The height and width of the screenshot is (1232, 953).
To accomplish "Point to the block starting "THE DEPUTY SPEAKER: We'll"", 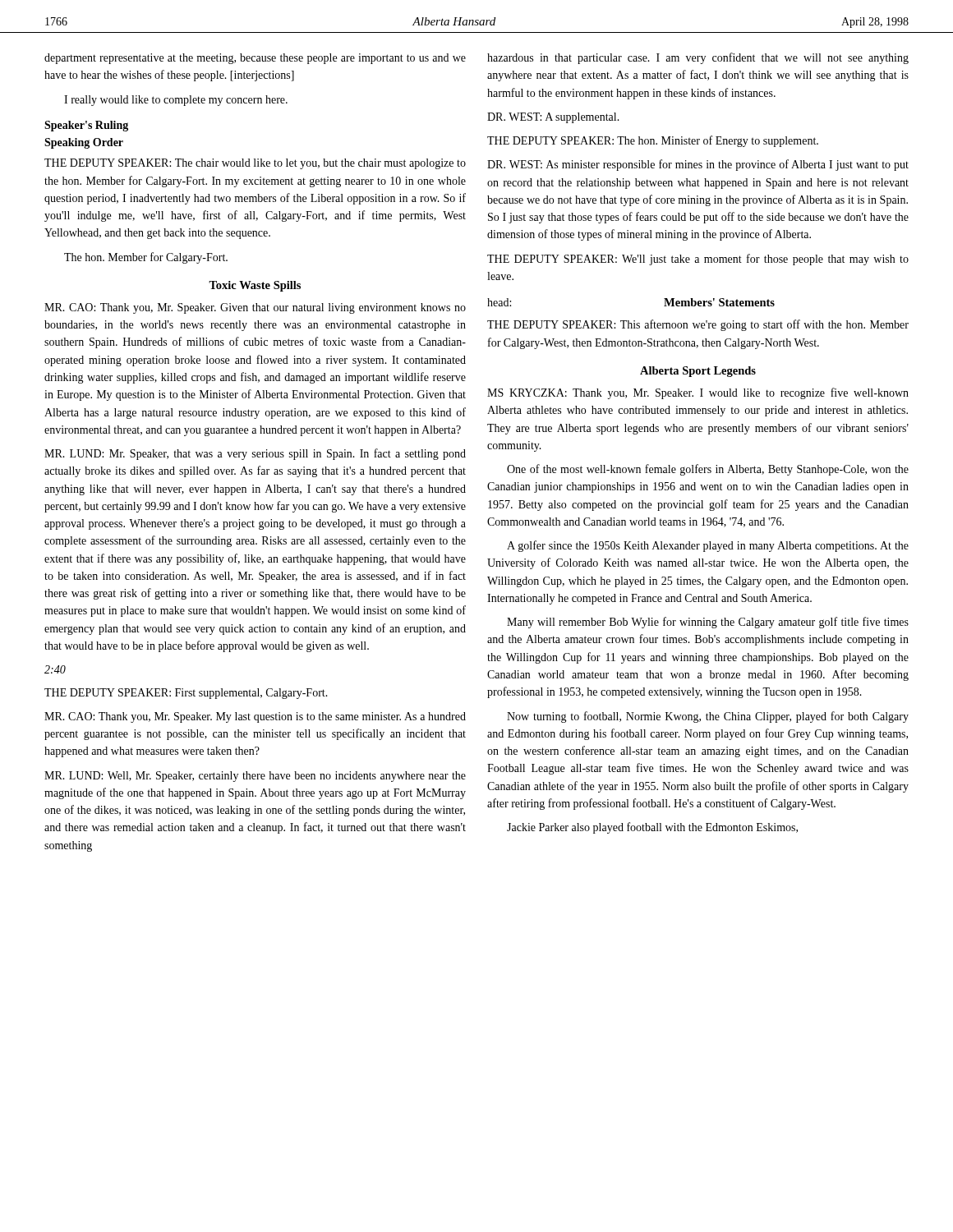I will point(698,268).
